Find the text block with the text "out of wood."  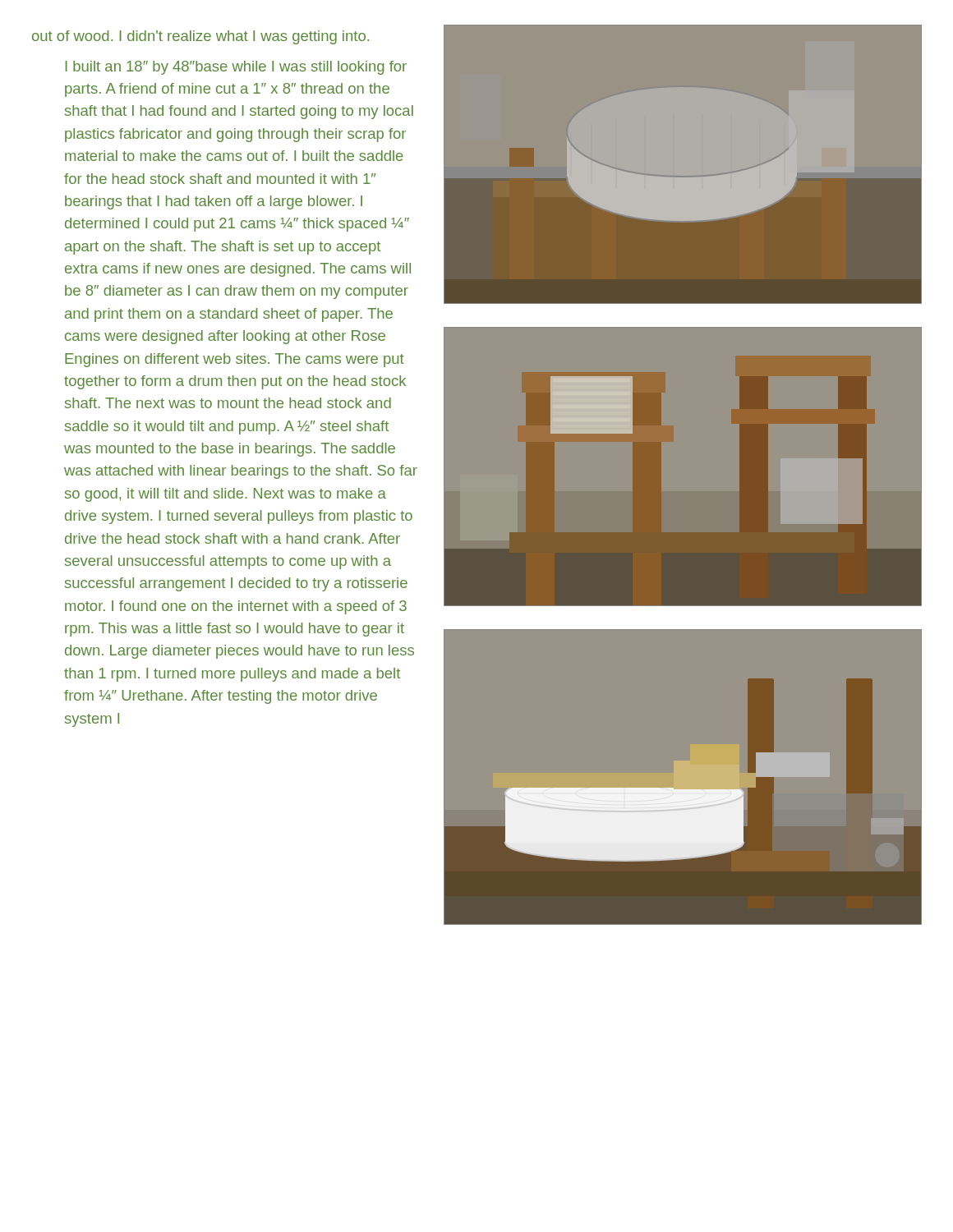224,377
